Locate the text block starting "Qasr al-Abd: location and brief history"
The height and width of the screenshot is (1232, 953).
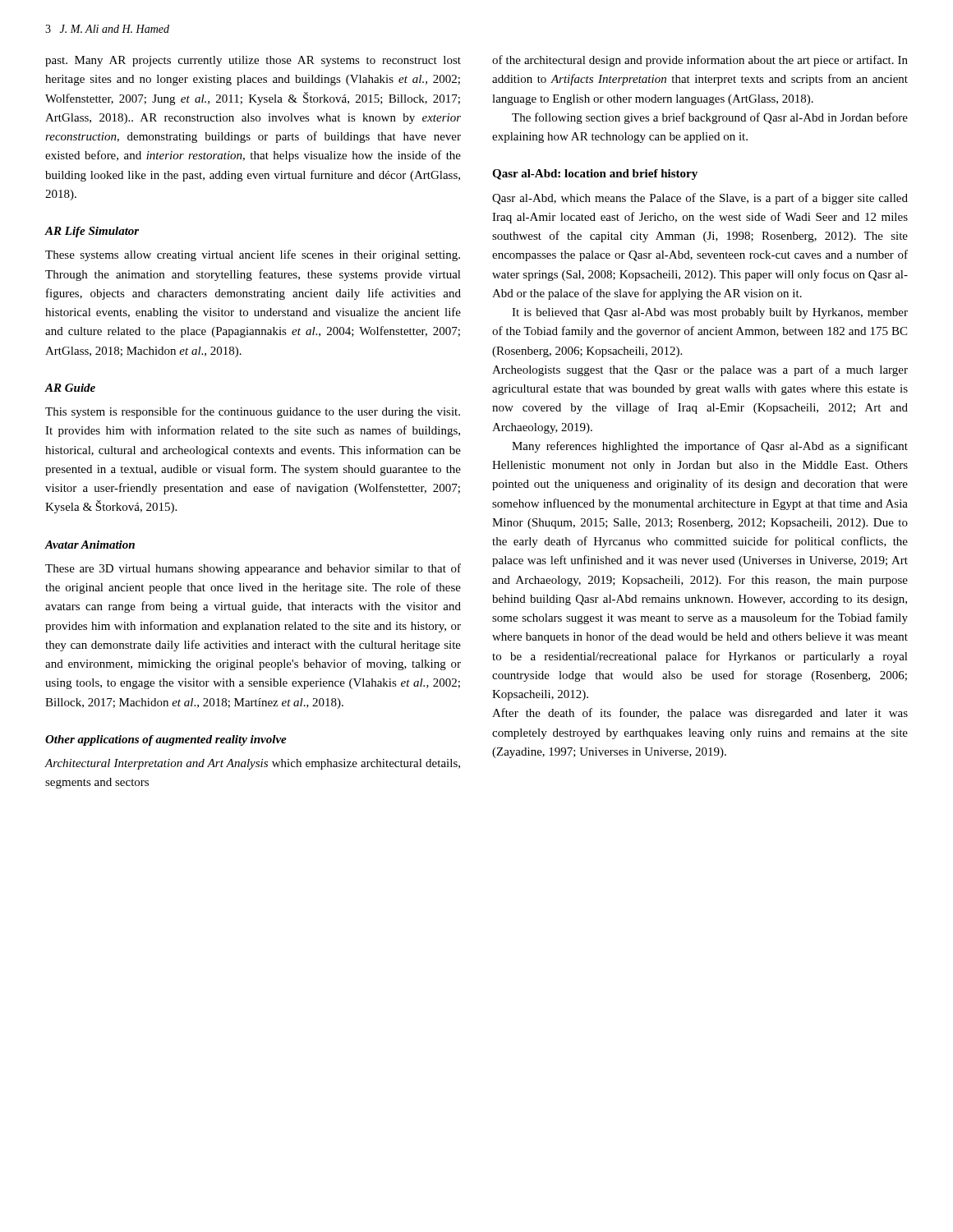[595, 174]
